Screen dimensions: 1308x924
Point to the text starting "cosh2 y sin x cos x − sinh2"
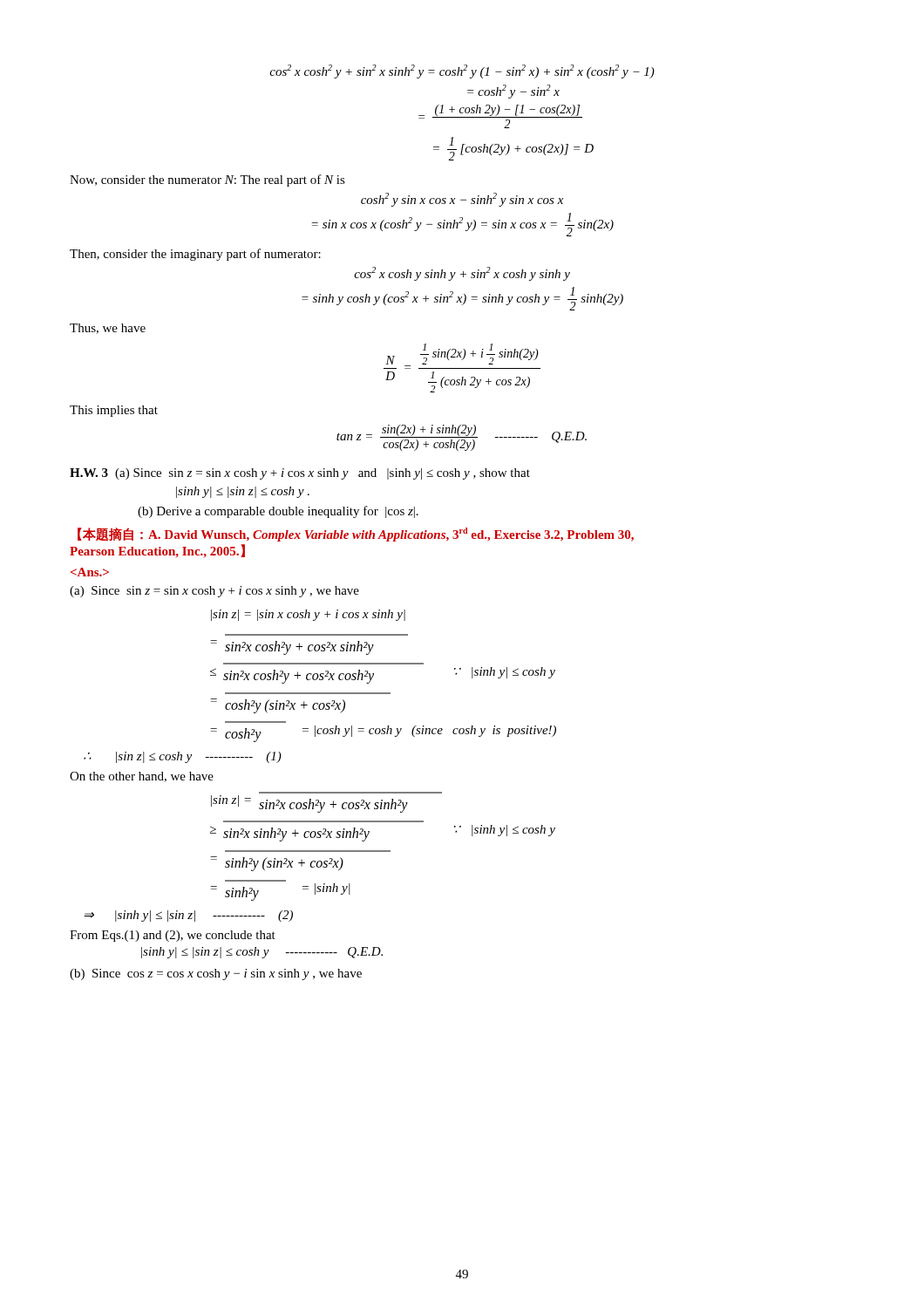tap(462, 199)
